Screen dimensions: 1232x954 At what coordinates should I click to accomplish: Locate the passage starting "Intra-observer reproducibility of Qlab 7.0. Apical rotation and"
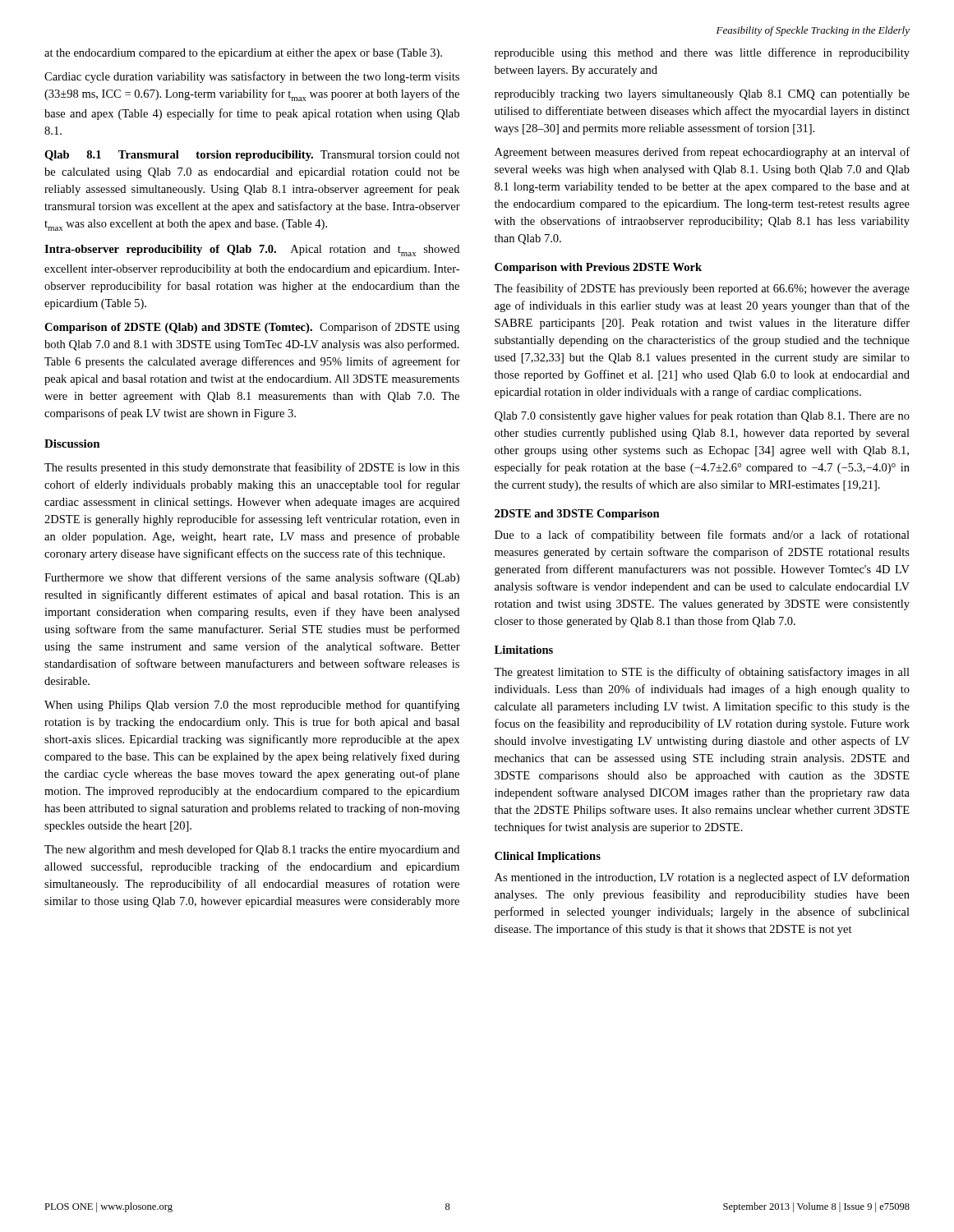pos(252,276)
